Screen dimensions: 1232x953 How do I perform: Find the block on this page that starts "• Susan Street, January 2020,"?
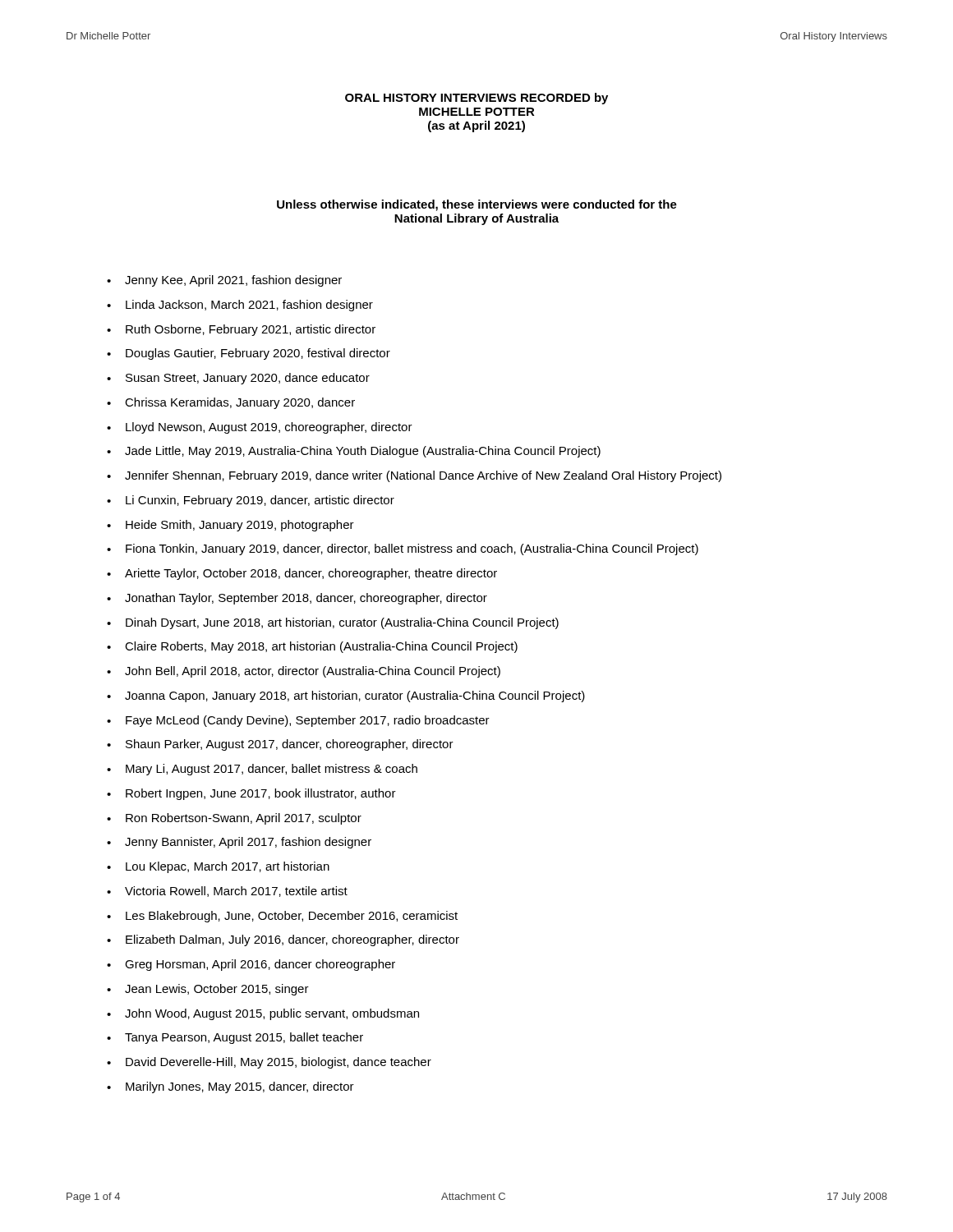click(x=238, y=379)
